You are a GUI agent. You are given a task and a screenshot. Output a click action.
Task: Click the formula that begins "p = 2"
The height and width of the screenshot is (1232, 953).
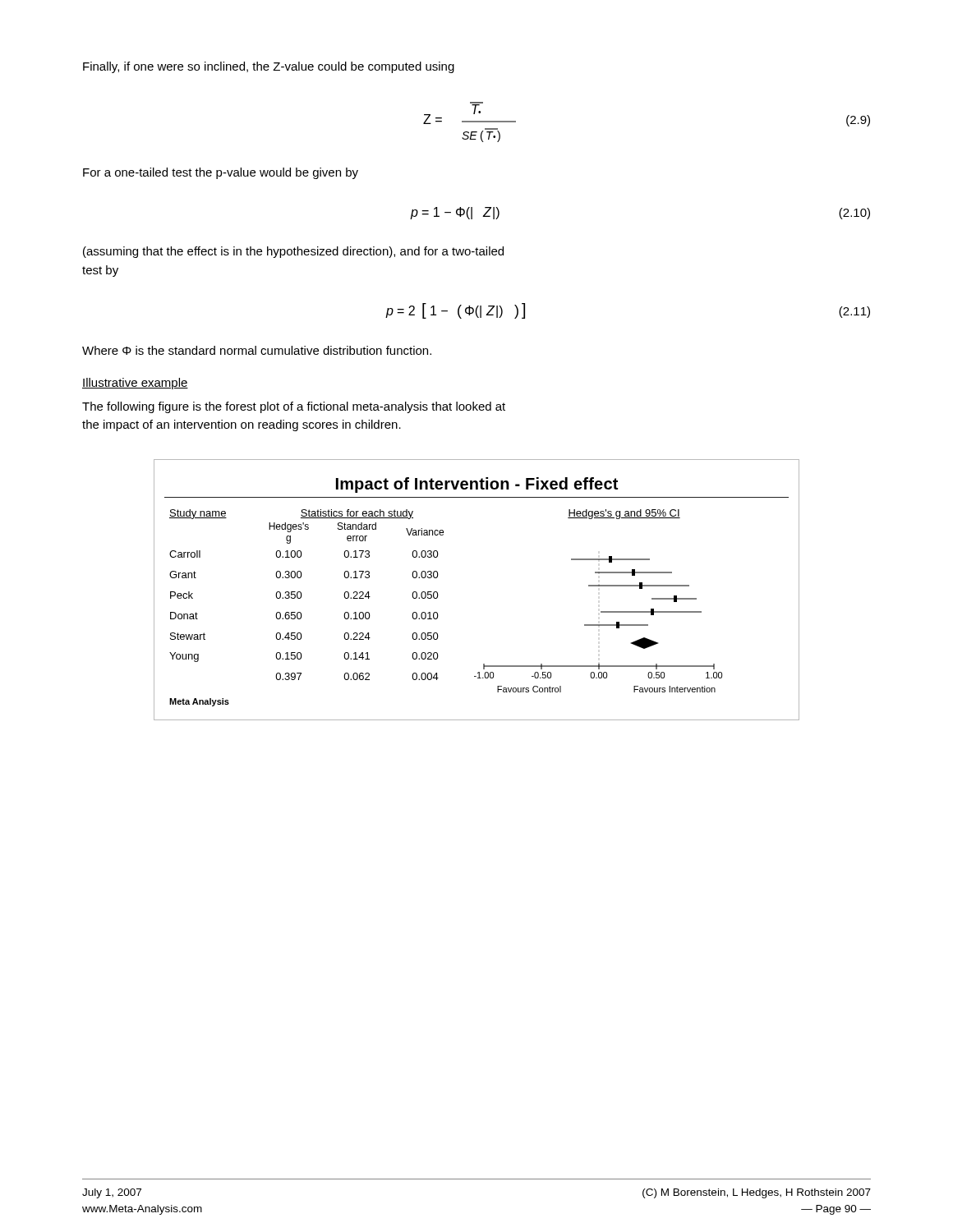[x=476, y=310]
